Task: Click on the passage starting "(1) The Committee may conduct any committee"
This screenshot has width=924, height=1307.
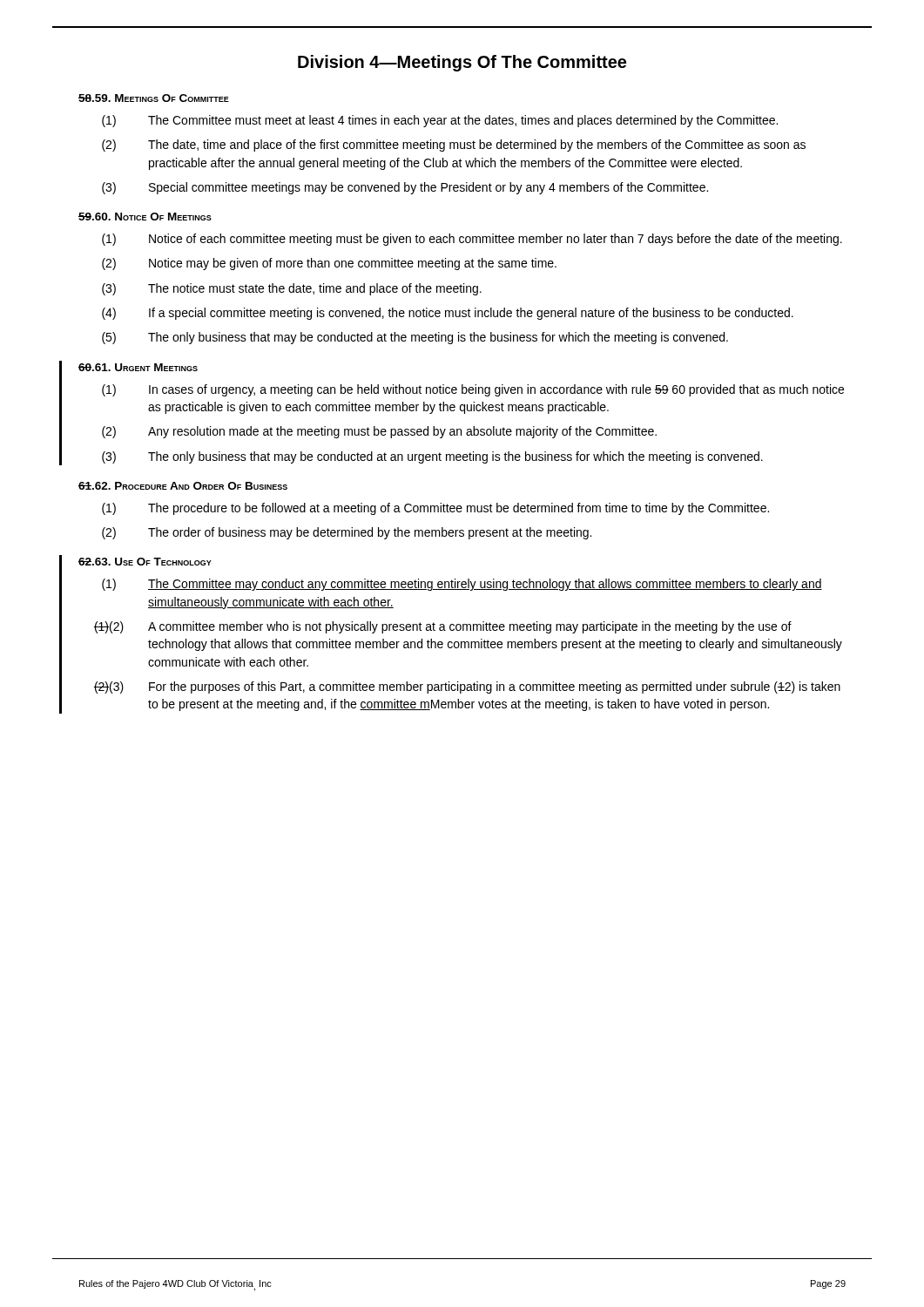Action: 462,593
